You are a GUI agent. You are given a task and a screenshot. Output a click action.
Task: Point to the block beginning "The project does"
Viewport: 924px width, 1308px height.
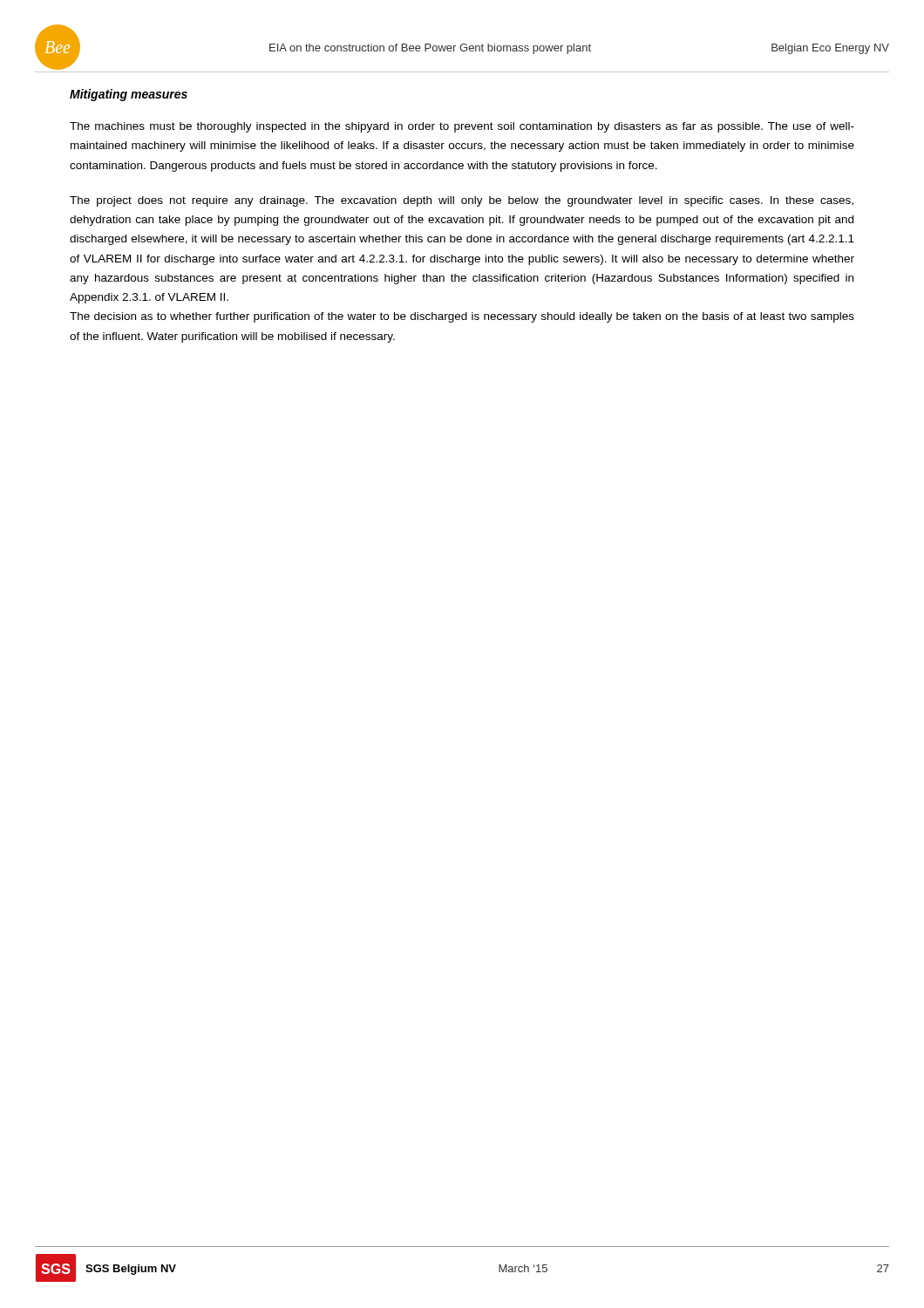coord(462,268)
